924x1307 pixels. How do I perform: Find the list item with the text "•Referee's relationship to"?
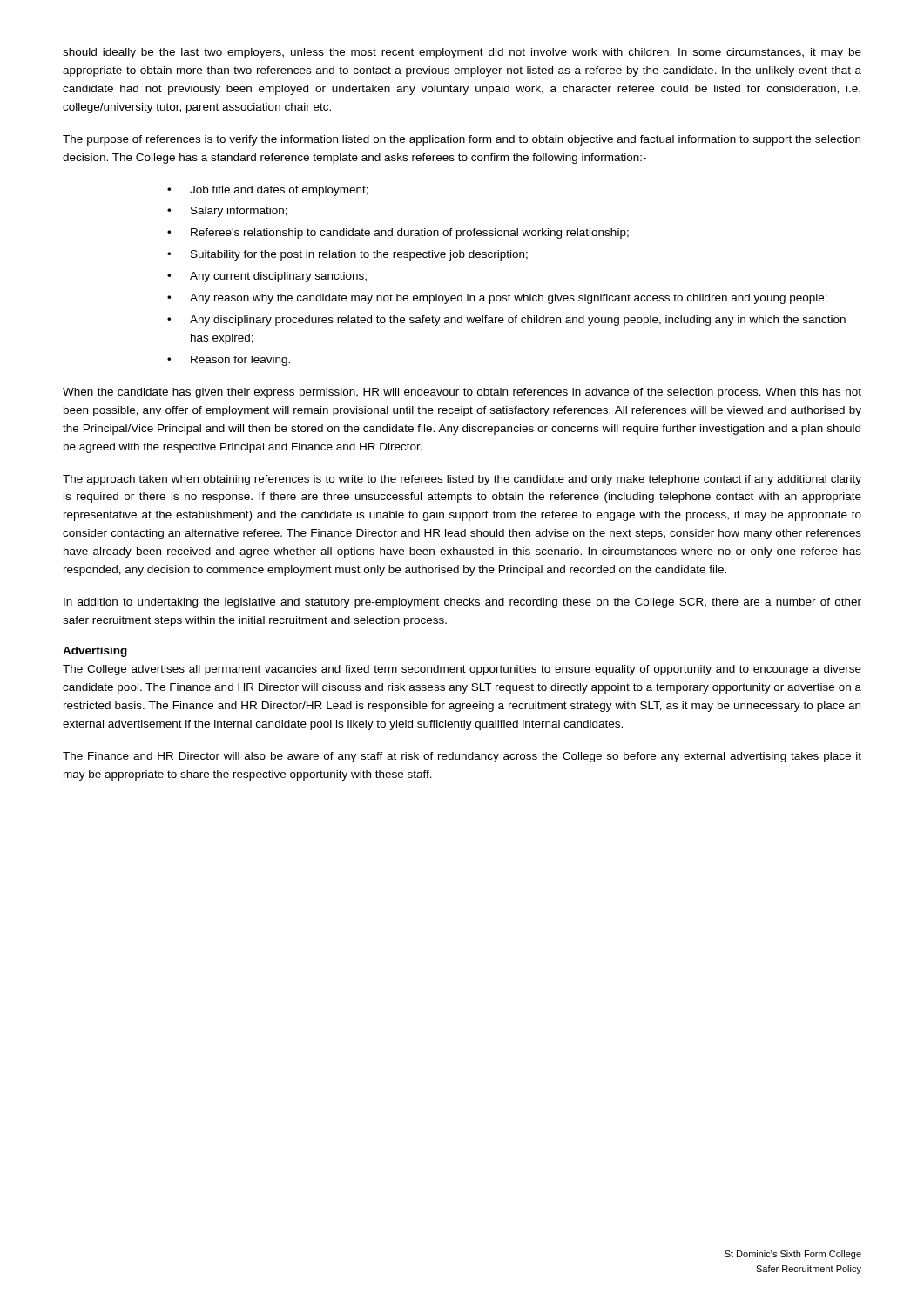(514, 233)
